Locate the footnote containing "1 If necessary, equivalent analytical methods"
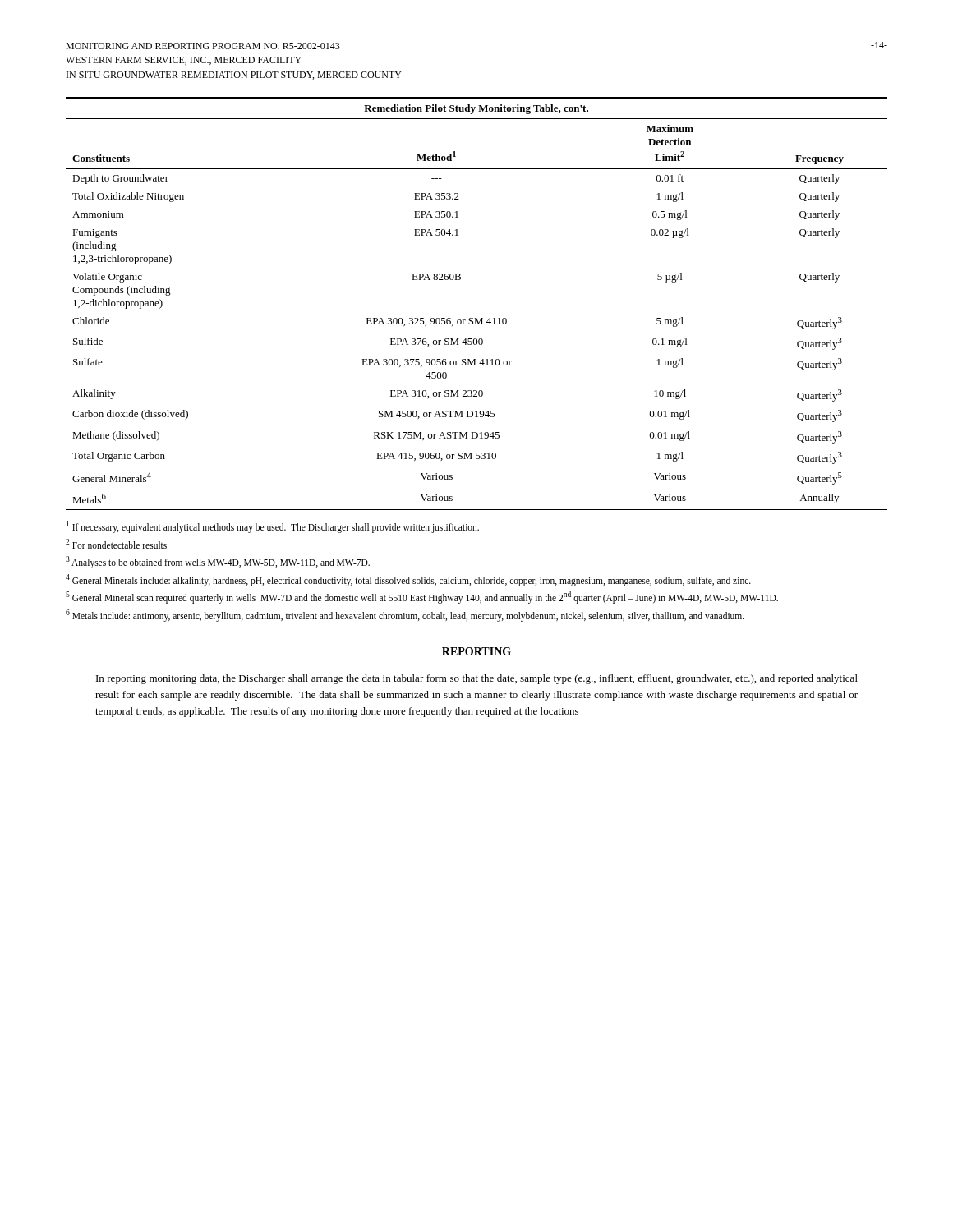Viewport: 953px width, 1232px height. click(x=273, y=526)
